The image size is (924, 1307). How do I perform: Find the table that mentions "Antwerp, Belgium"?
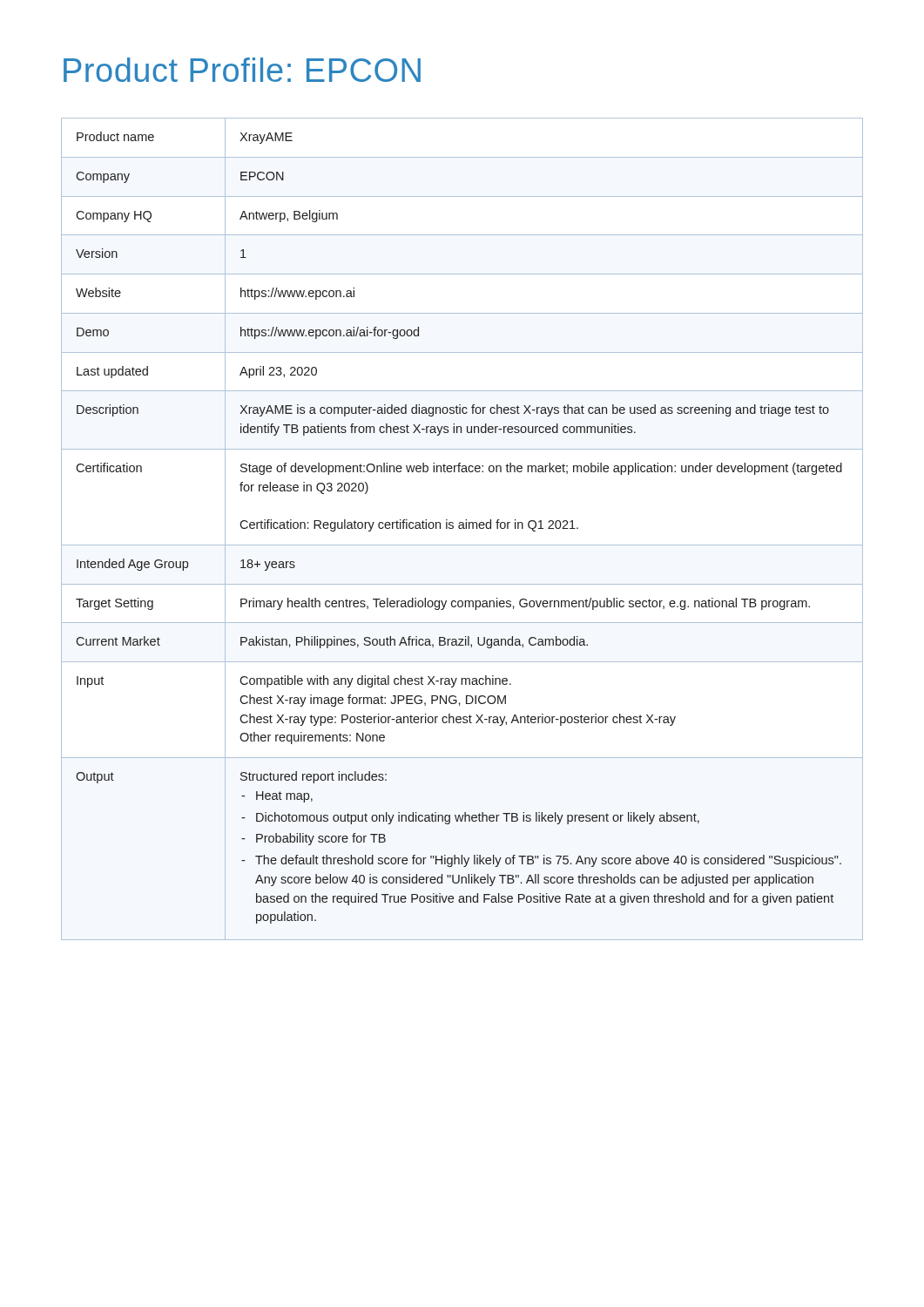click(462, 529)
